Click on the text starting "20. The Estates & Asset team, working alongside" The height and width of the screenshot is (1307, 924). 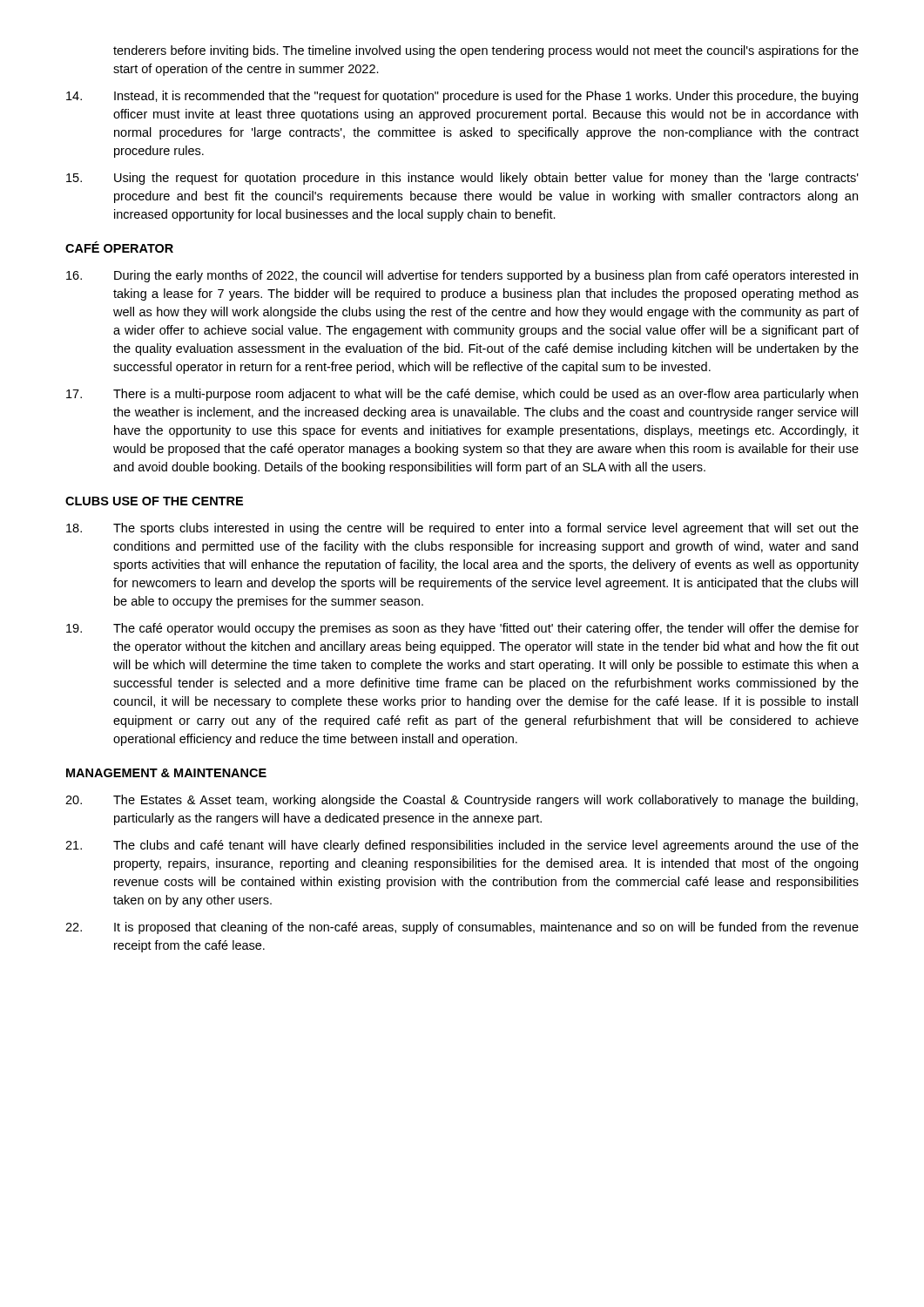coord(462,809)
